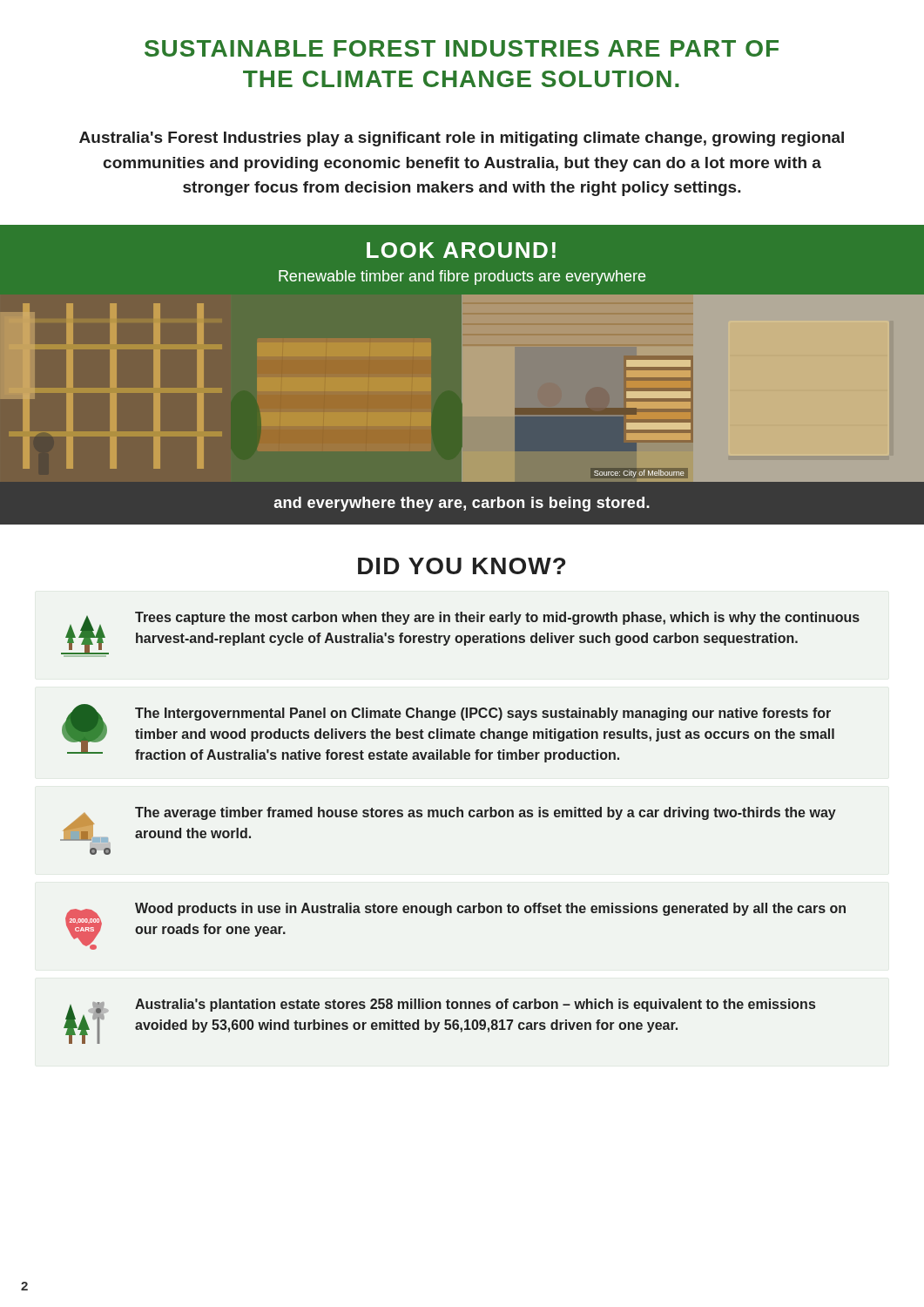Point to the element starting "Australia's plantation estate stores 258 million tonnes of"
This screenshot has width=924, height=1307.
click(x=462, y=1022)
